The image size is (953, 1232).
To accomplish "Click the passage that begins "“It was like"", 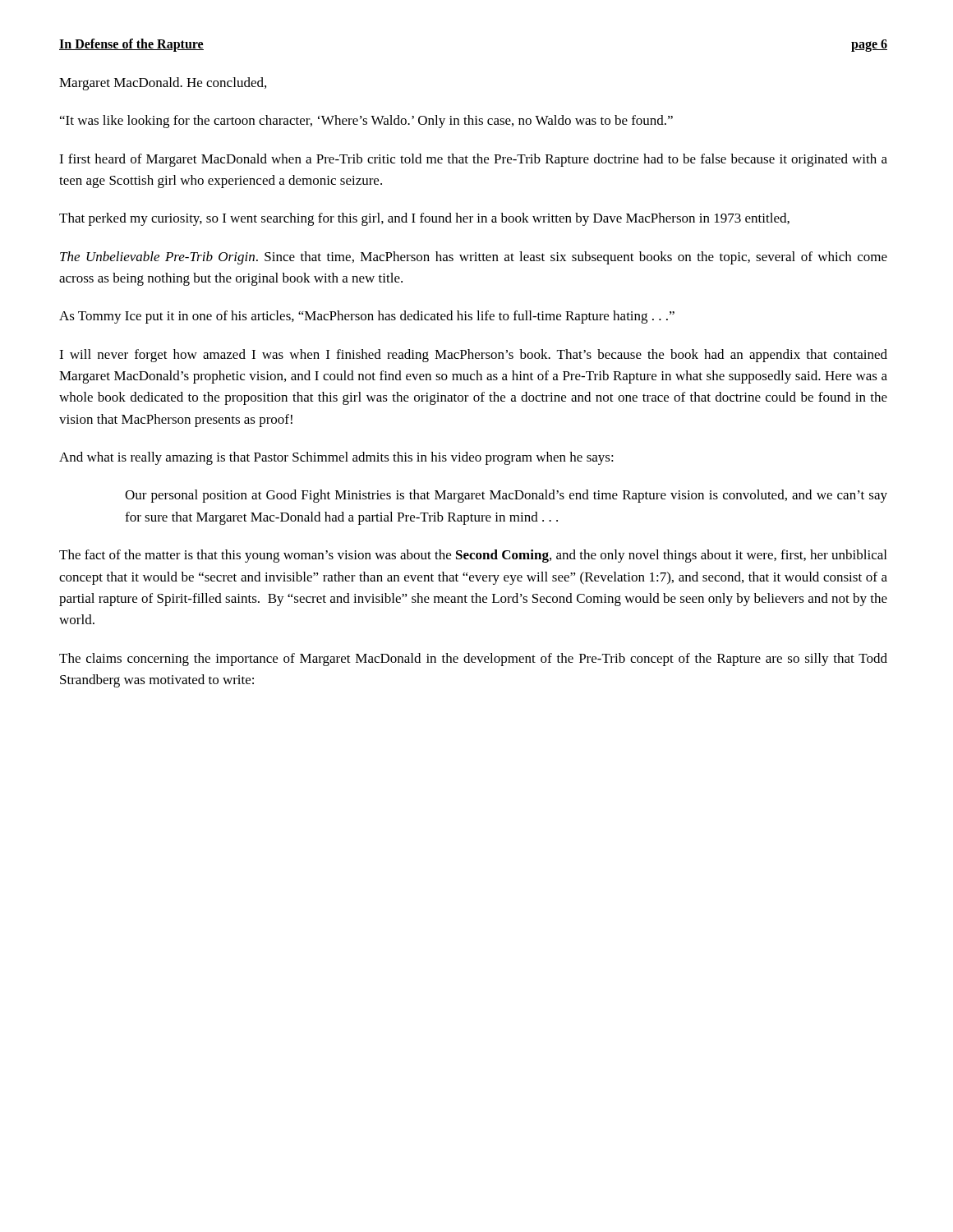I will coord(366,121).
